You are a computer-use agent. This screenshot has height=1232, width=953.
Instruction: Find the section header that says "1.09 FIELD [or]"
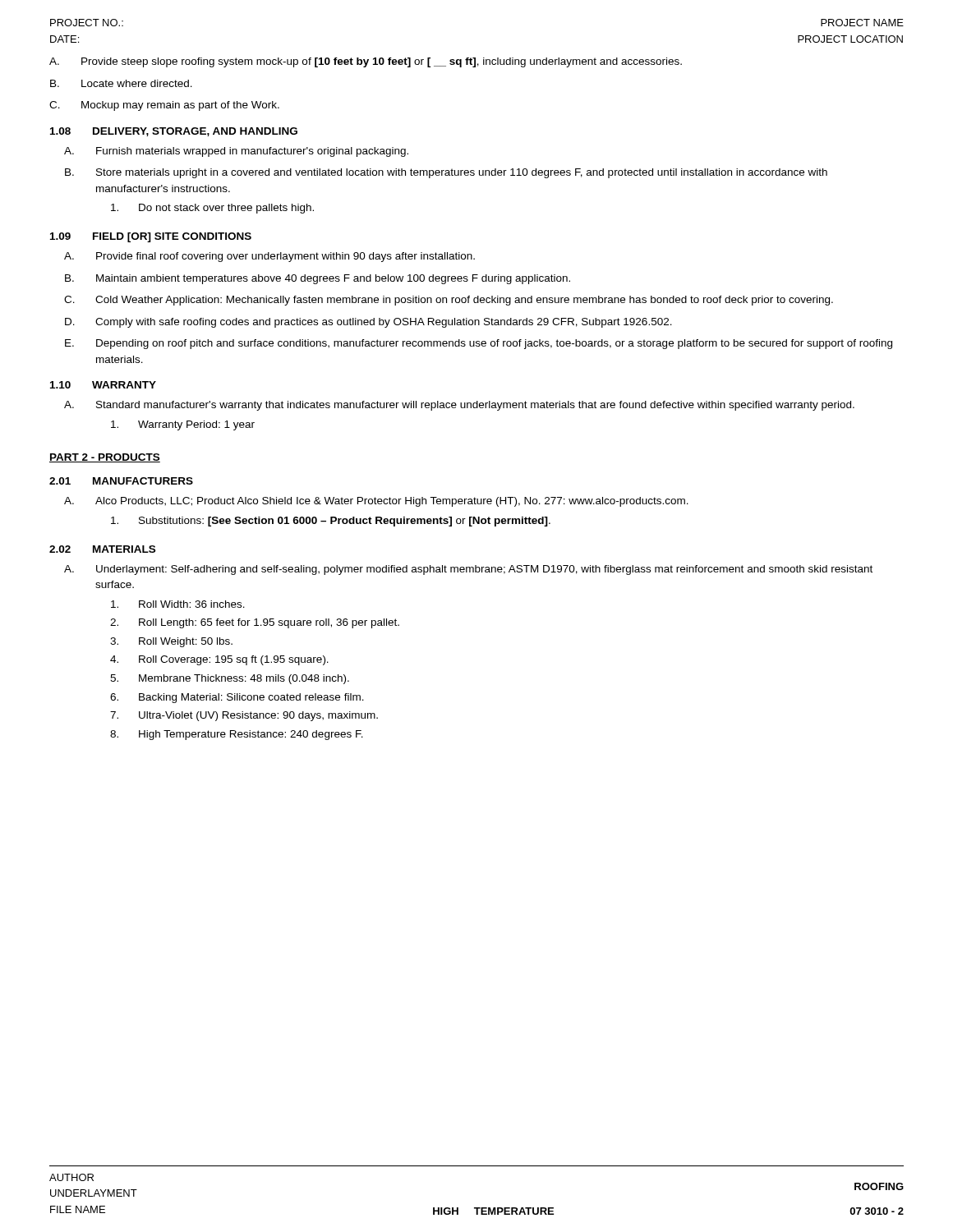click(x=150, y=236)
